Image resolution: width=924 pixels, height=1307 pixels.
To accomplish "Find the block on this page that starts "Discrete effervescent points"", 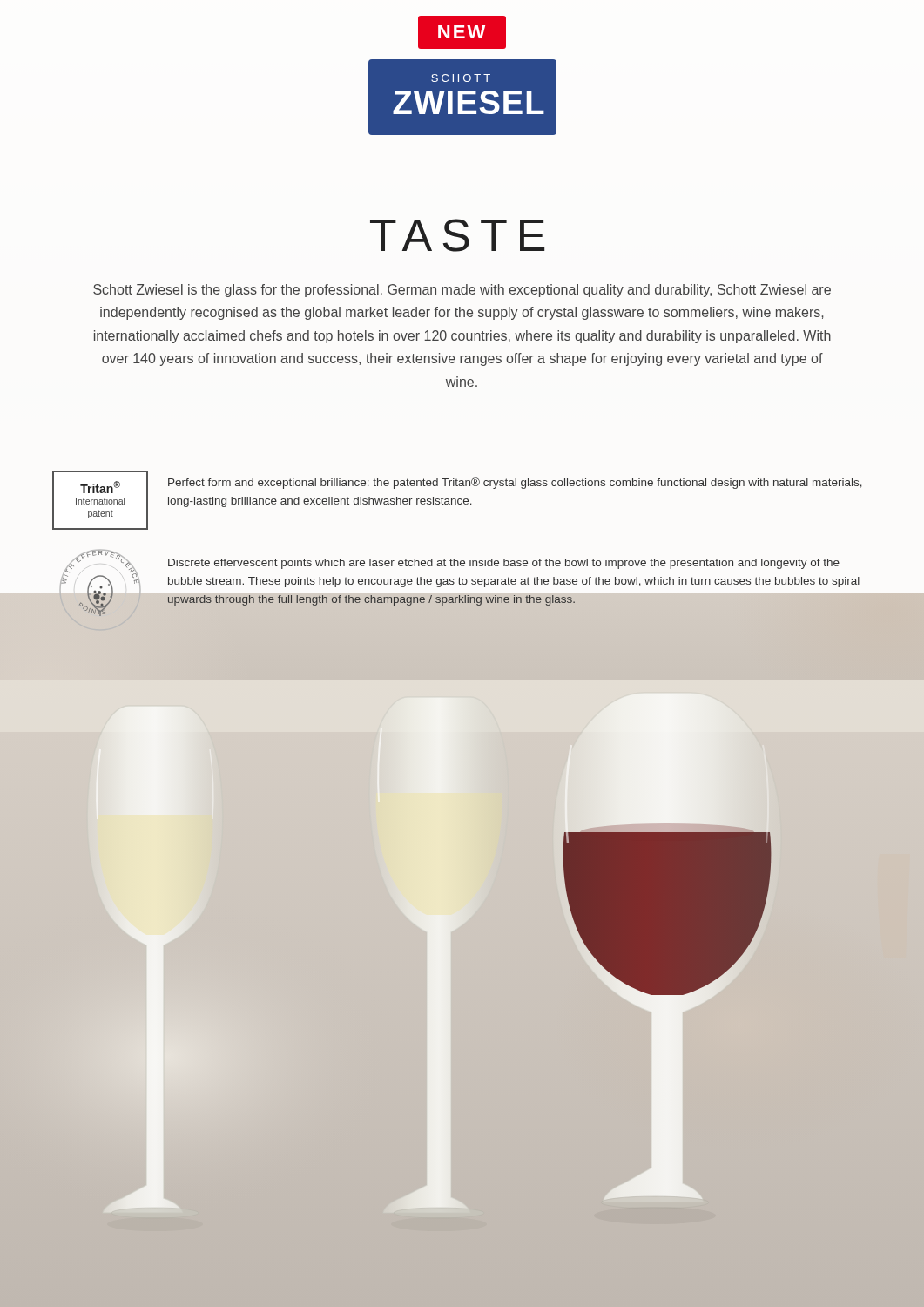I will [x=514, y=581].
